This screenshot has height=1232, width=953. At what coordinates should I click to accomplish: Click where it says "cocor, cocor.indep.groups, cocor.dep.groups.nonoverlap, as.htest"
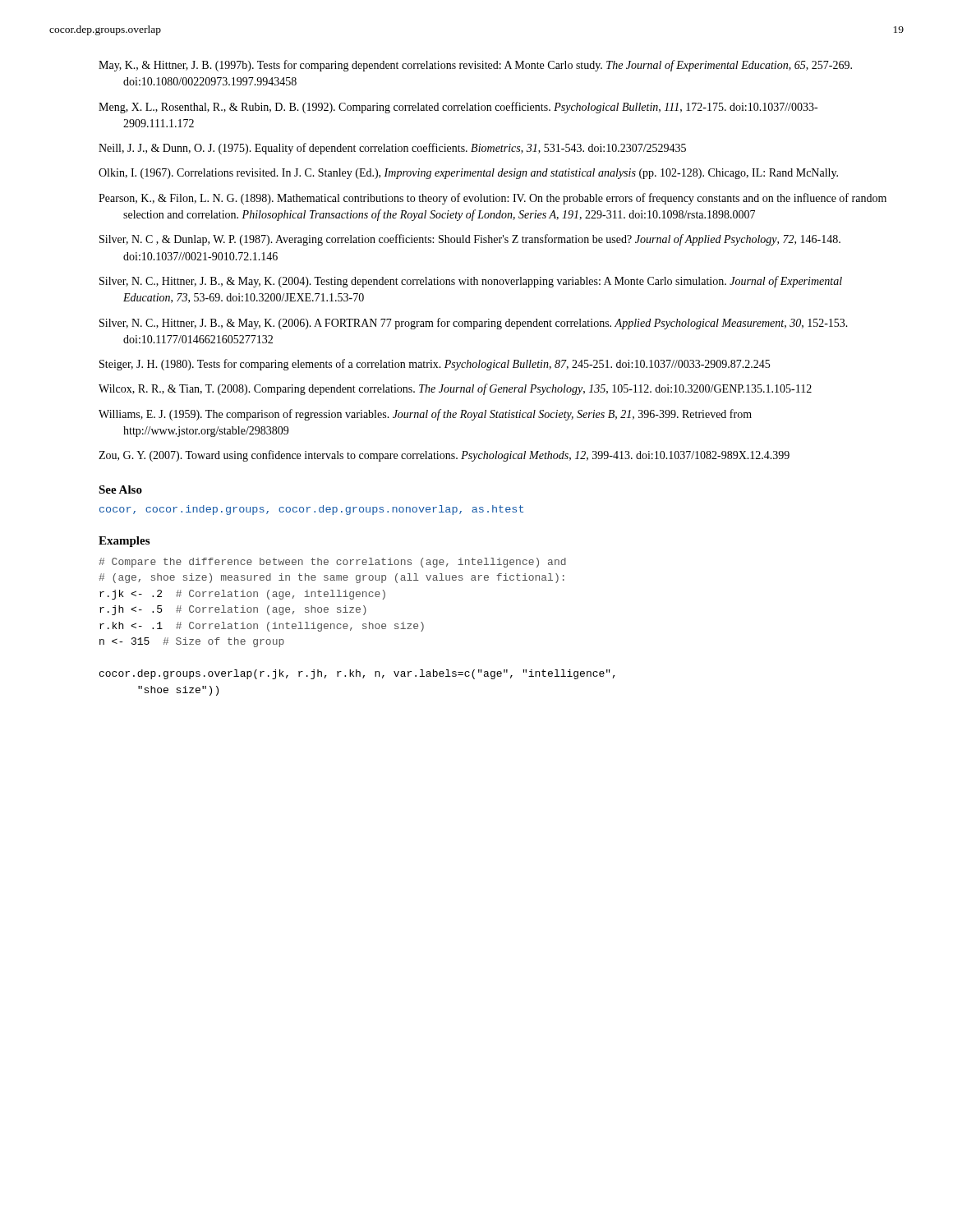[312, 509]
